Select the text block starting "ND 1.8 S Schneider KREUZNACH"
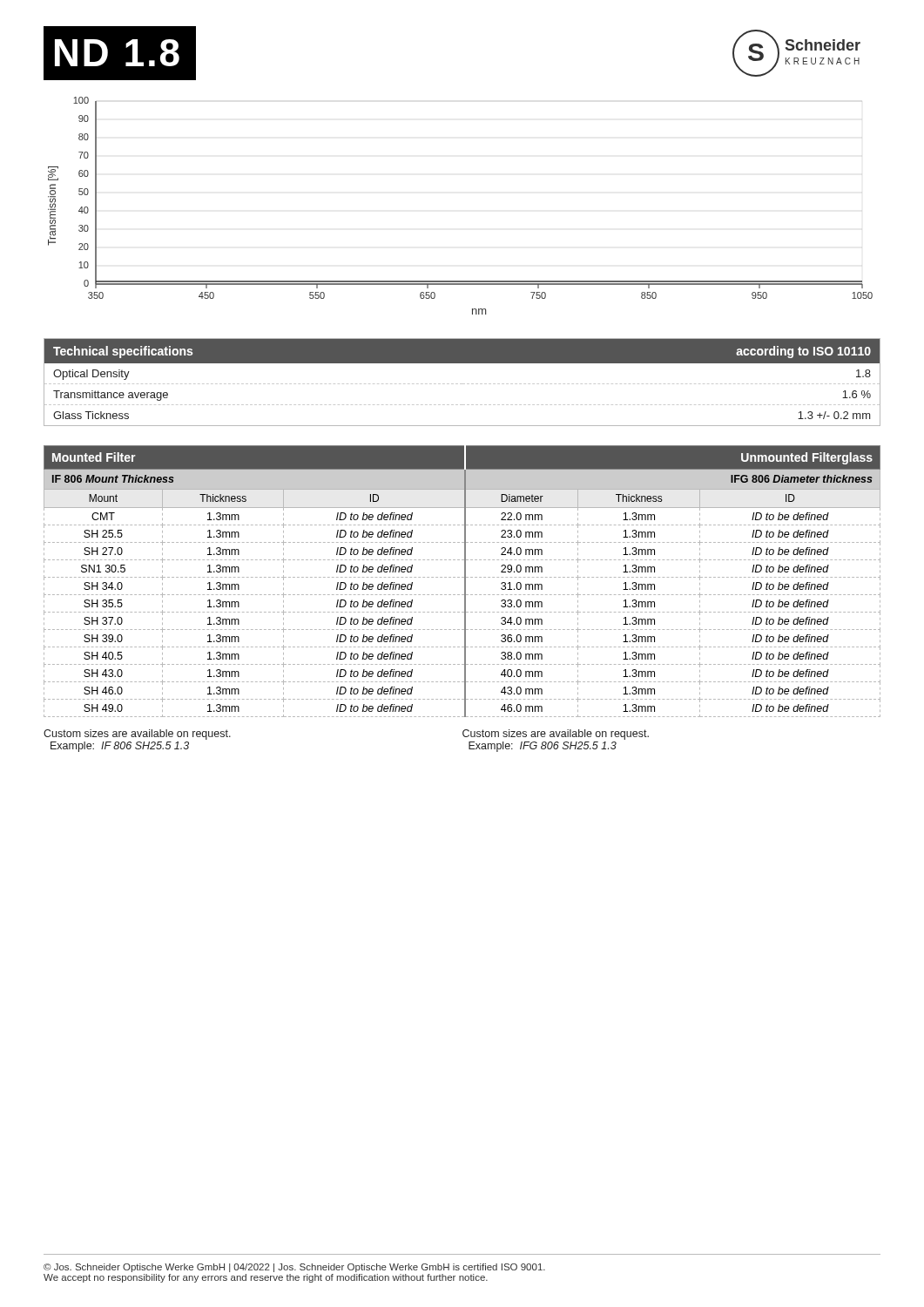Image resolution: width=924 pixels, height=1307 pixels. pos(120,53)
